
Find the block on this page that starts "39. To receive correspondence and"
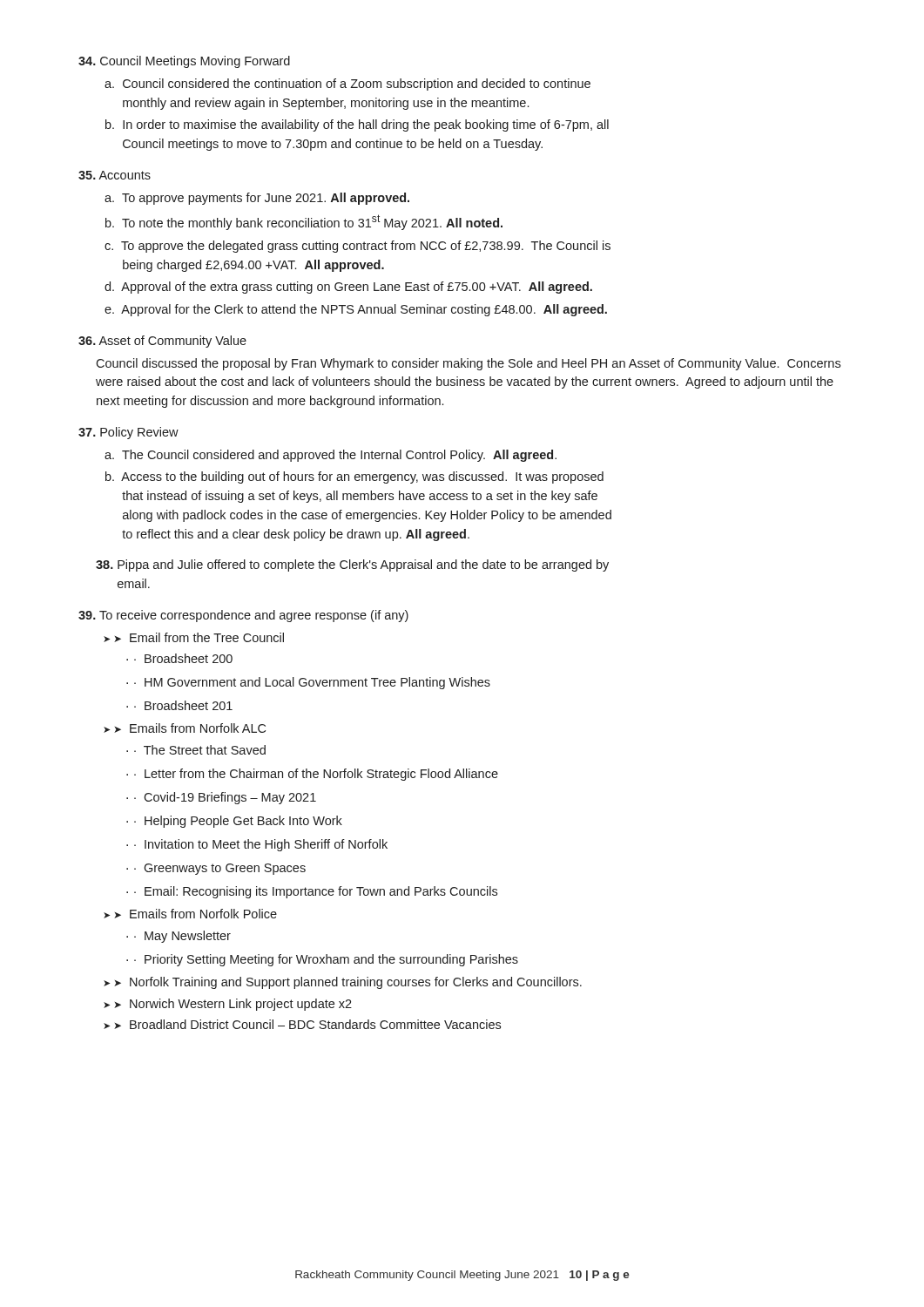click(243, 616)
